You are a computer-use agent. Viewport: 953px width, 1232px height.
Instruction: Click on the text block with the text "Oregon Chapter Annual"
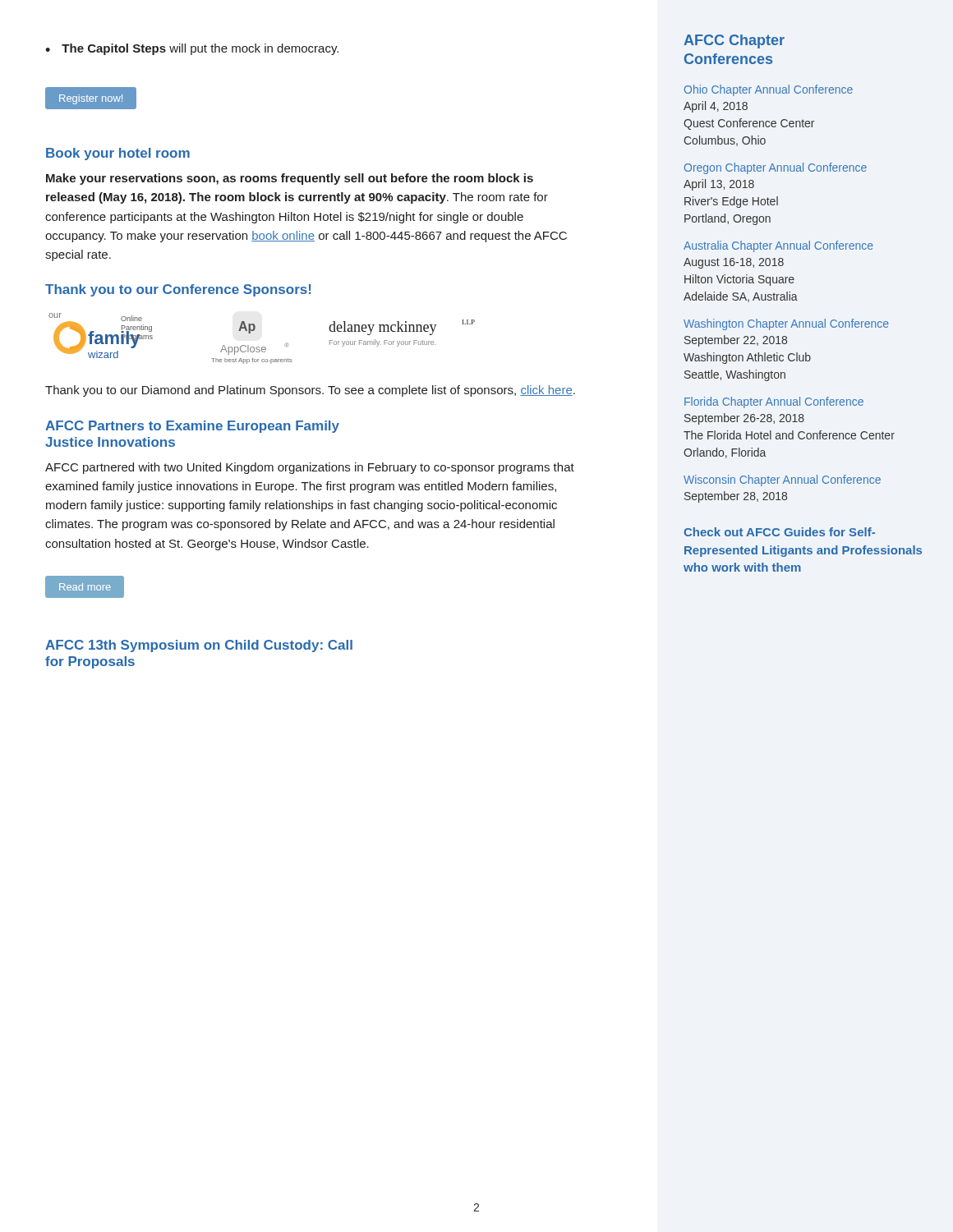coord(776,168)
